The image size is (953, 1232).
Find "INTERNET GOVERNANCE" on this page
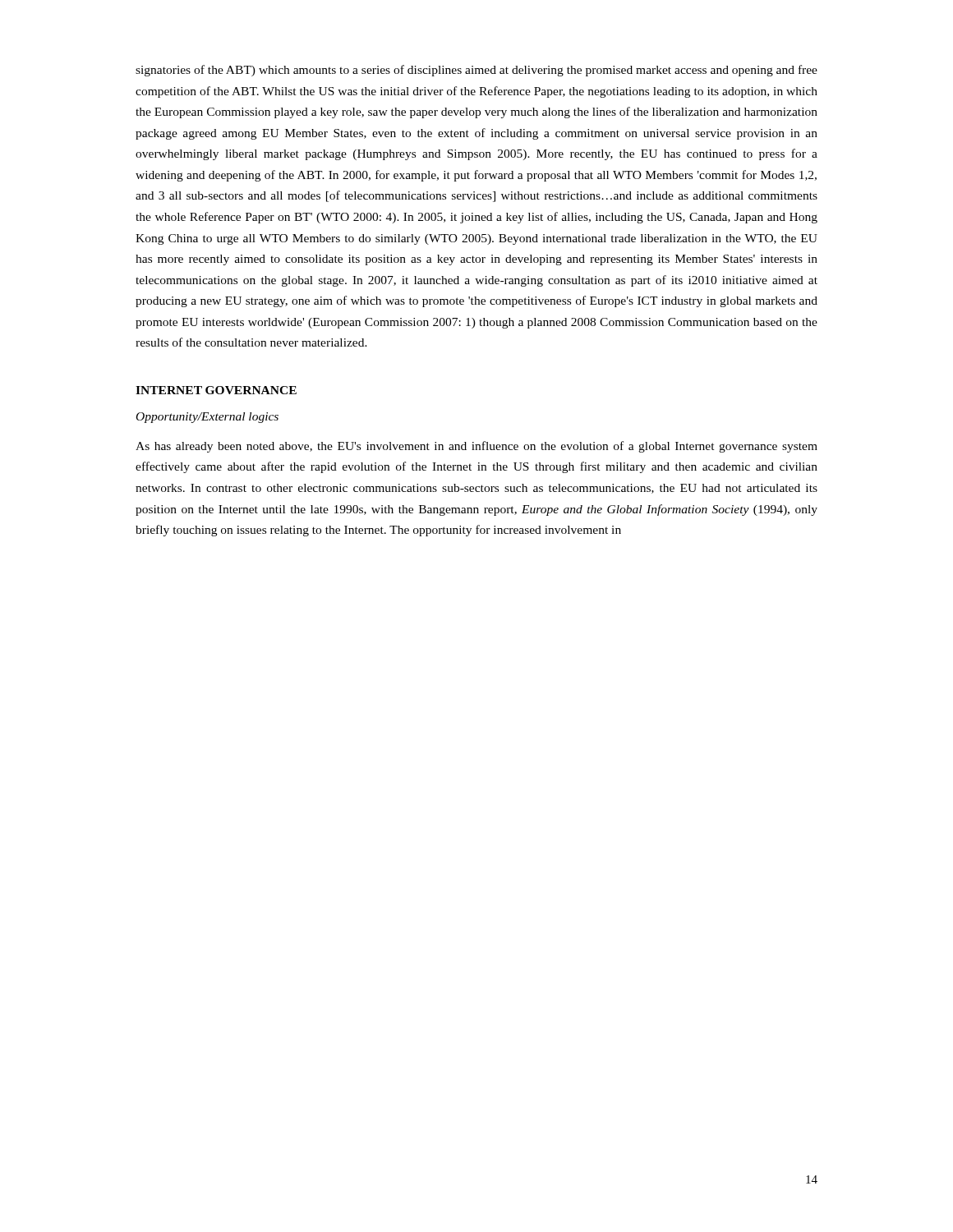[x=216, y=390]
